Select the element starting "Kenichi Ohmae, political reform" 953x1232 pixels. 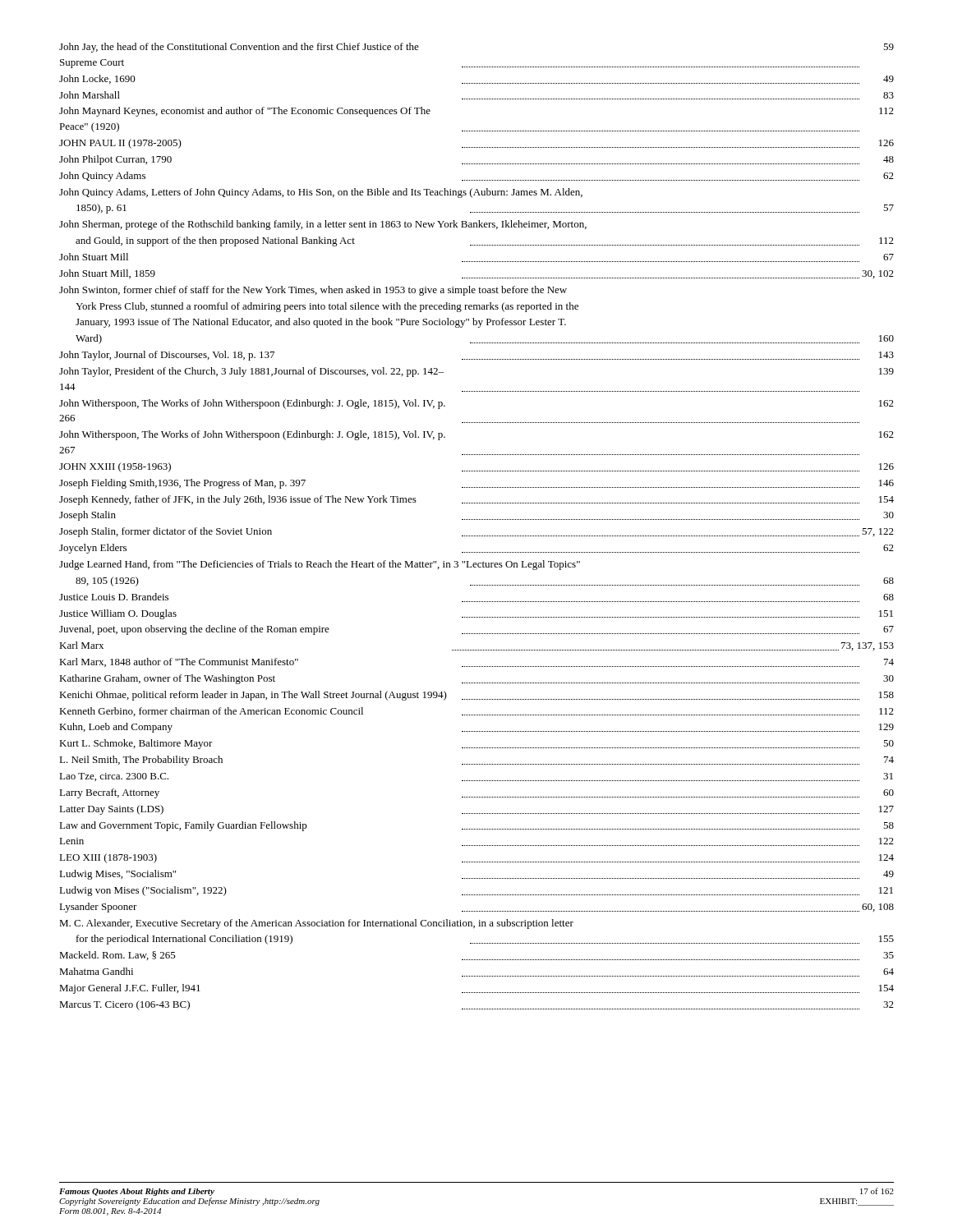coord(476,695)
